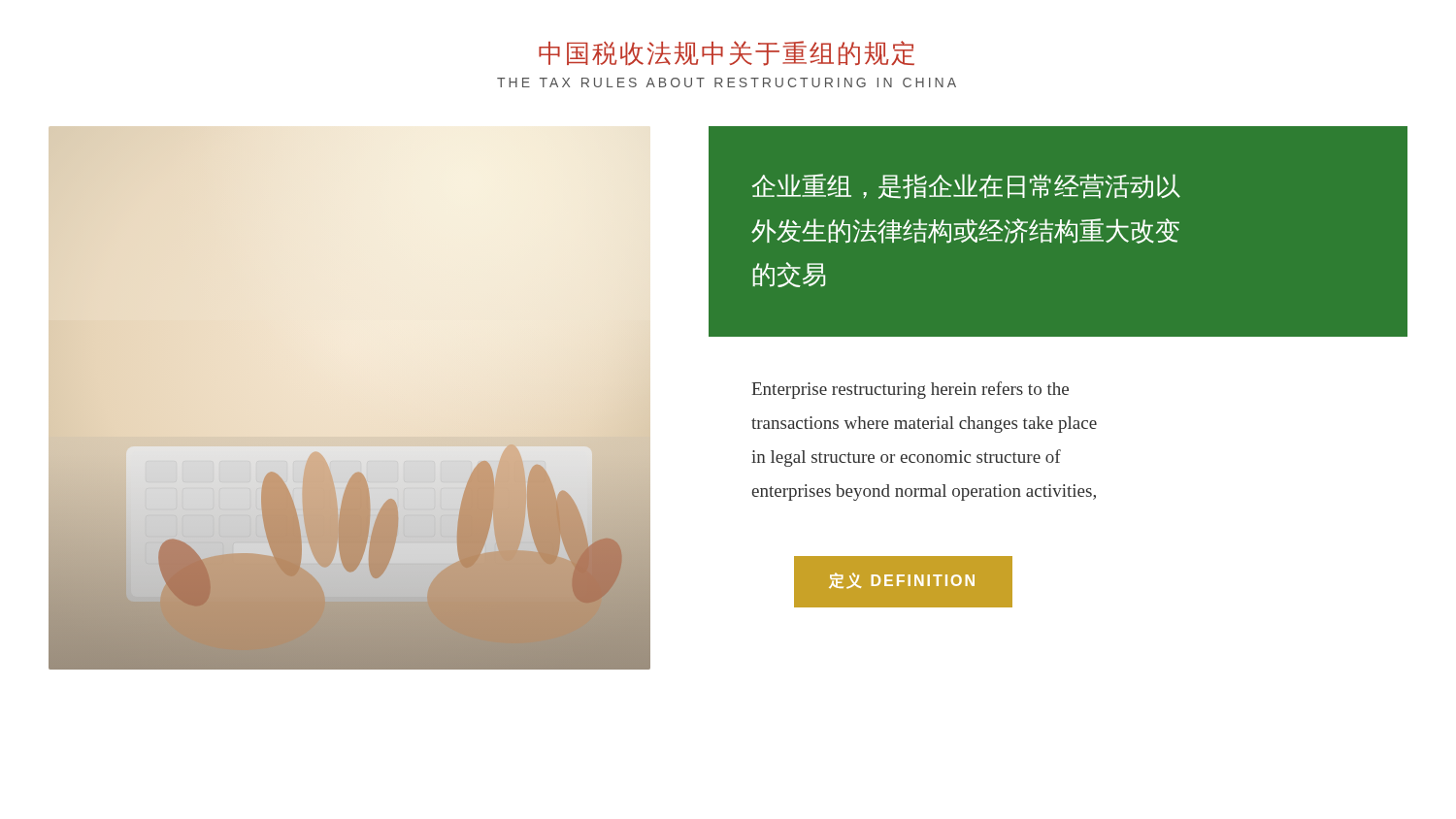Image resolution: width=1456 pixels, height=819 pixels.
Task: Click on the text with the text "定义 DEFINITION"
Action: 903,582
